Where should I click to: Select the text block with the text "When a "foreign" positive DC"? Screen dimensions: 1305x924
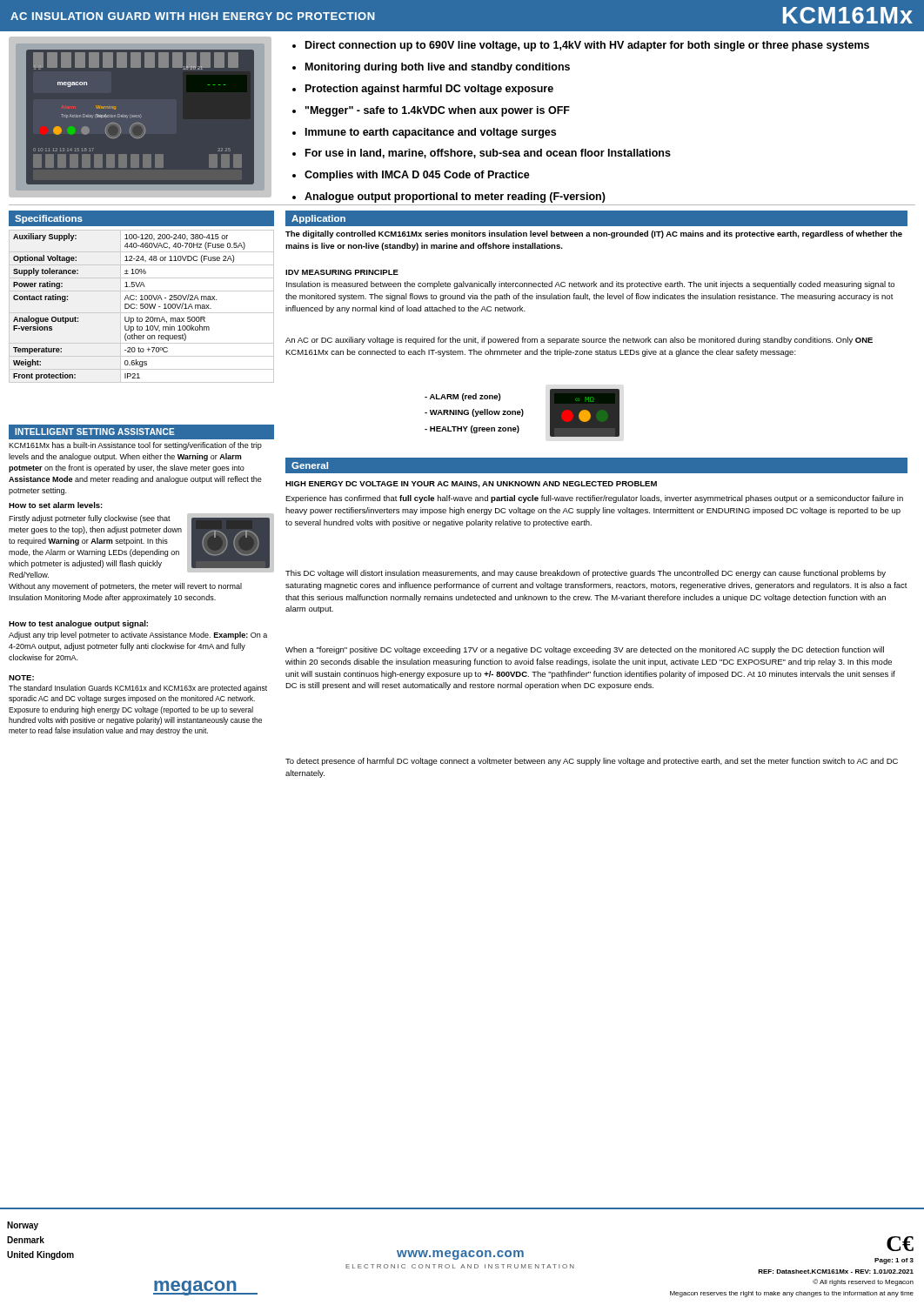590,667
